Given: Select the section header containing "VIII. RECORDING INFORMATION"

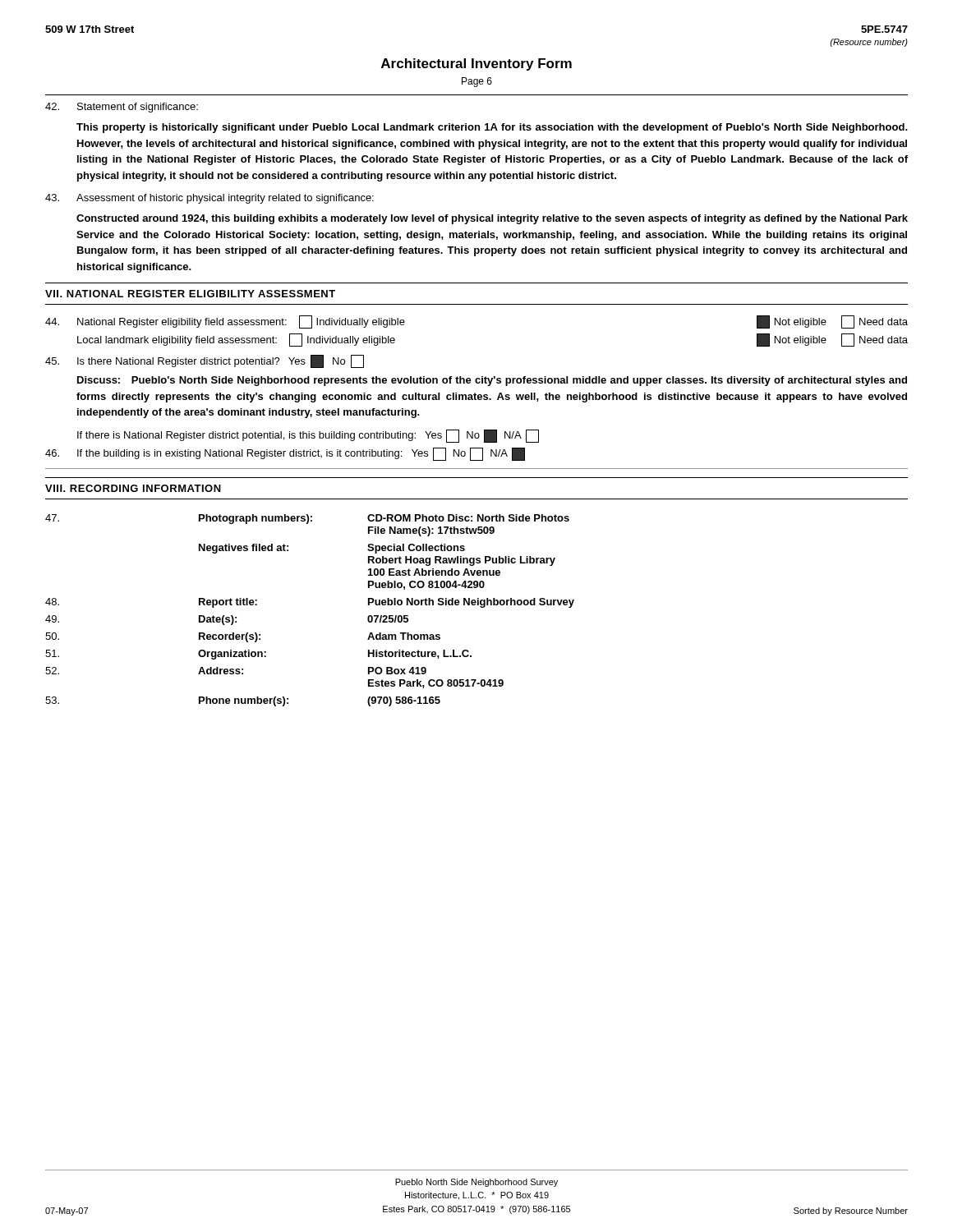Looking at the screenshot, I should [133, 488].
